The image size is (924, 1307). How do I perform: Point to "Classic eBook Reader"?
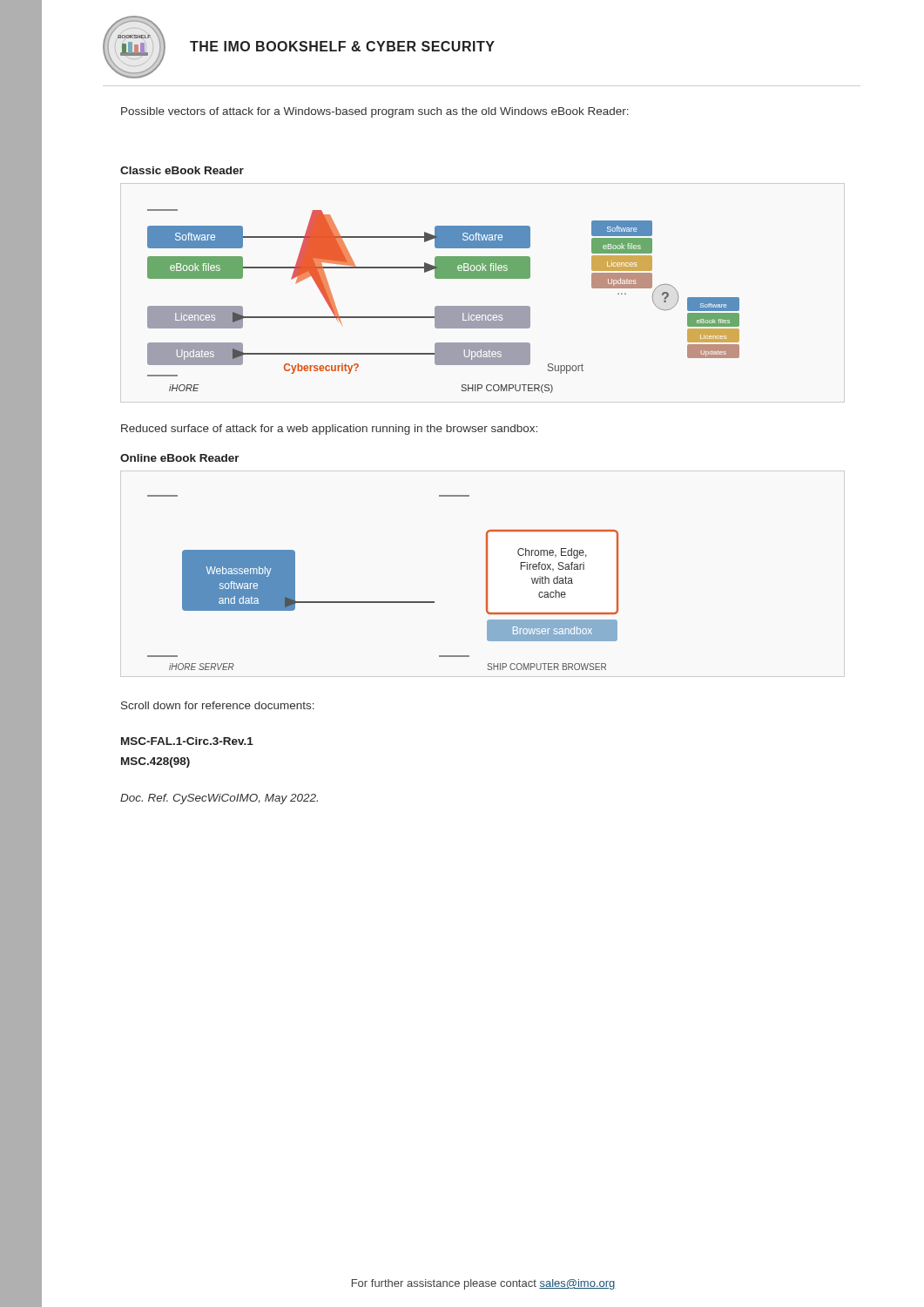pos(182,170)
